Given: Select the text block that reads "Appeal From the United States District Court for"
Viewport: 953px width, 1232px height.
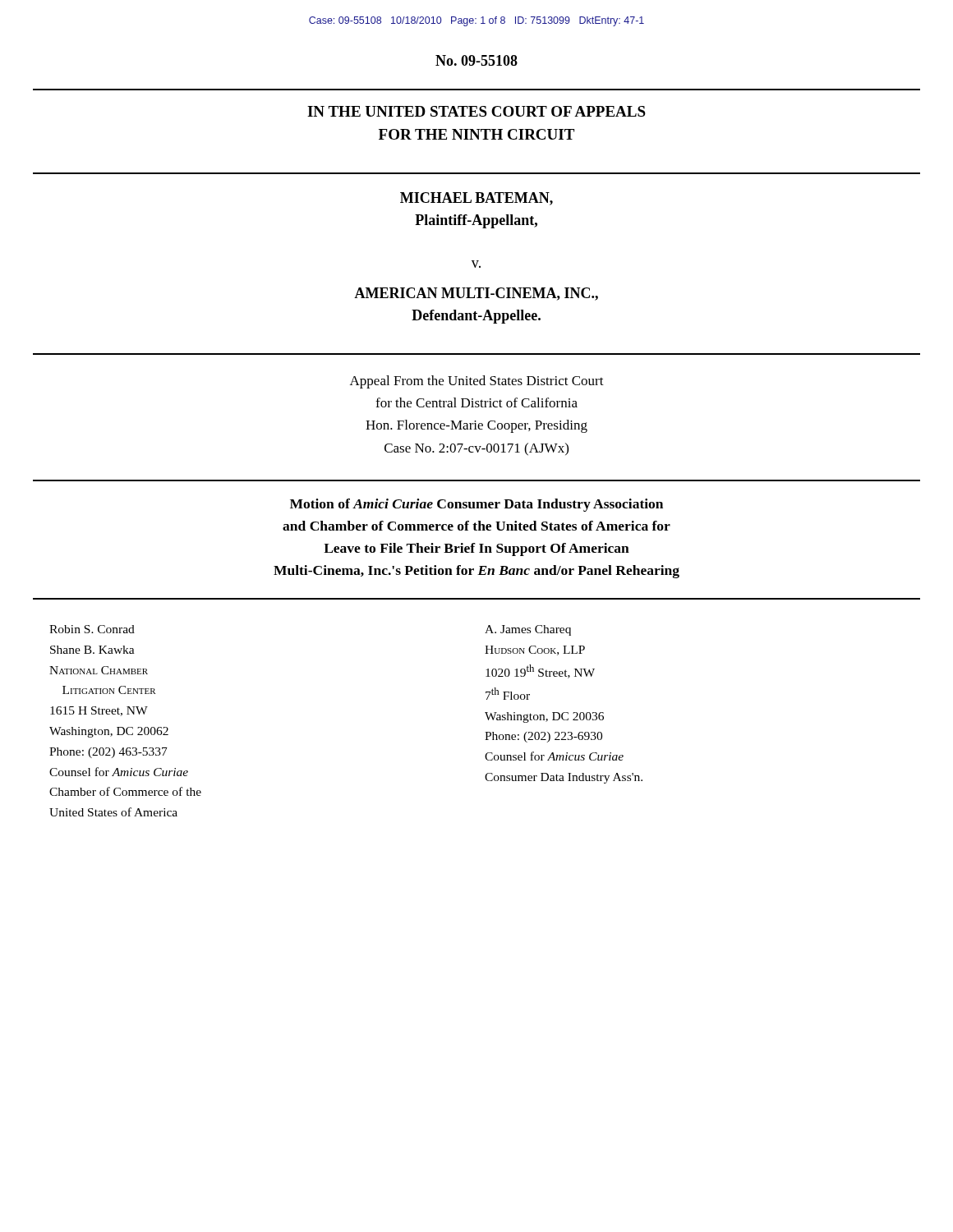Looking at the screenshot, I should pos(476,414).
